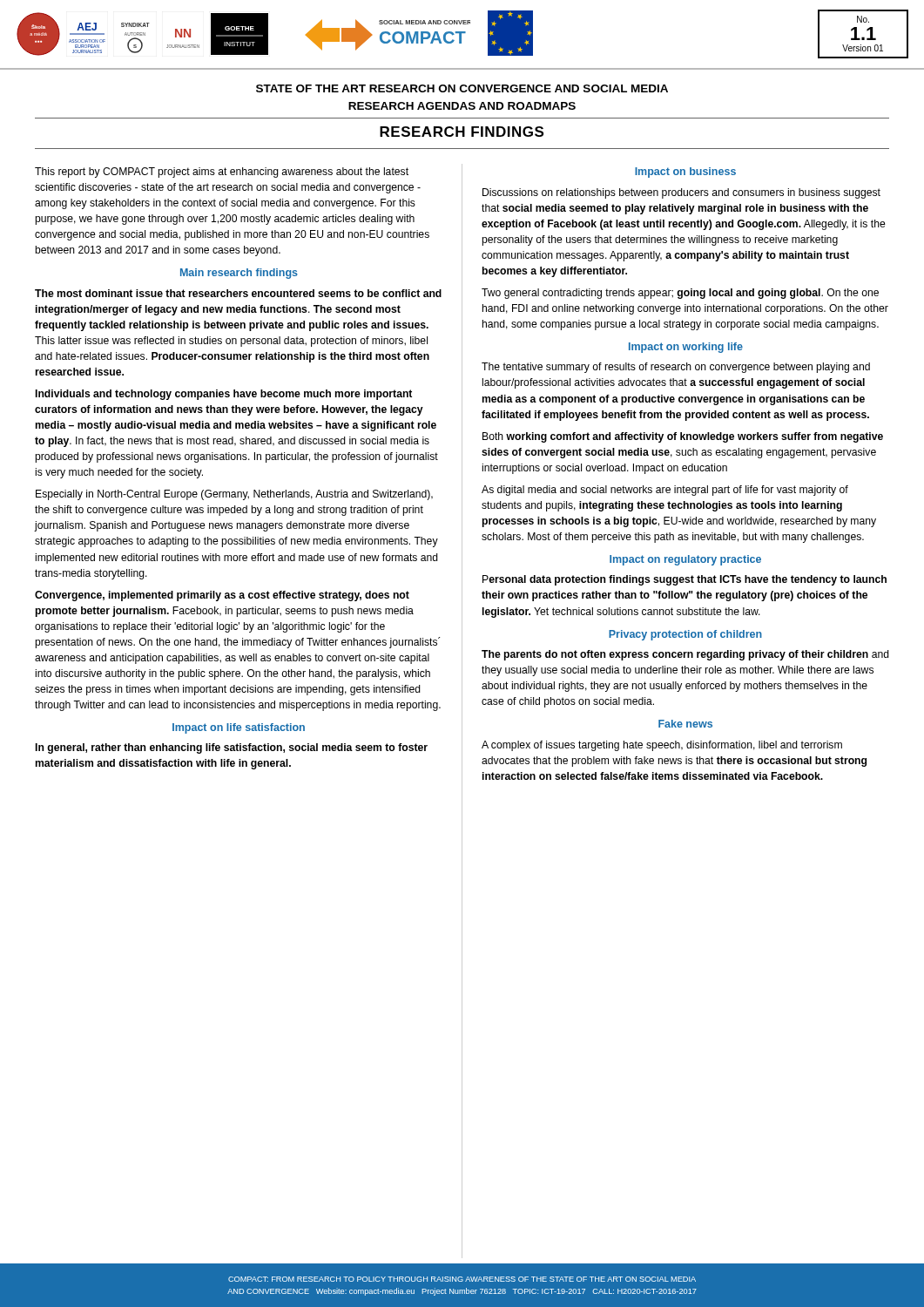Screen dimensions: 1307x924
Task: Find the text block with the text "The most dominant issue that"
Action: (x=239, y=499)
